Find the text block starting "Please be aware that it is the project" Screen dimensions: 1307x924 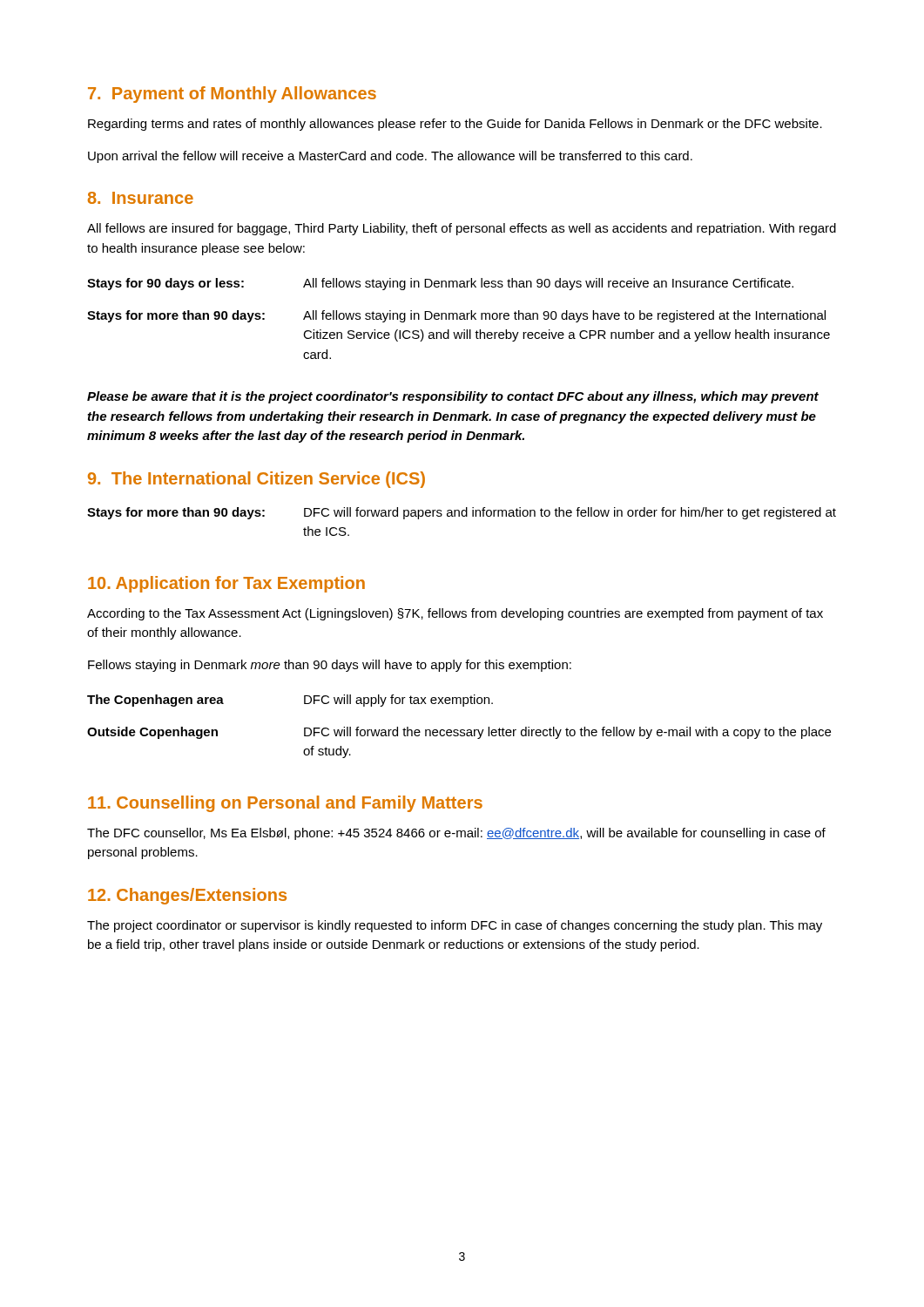(x=462, y=416)
